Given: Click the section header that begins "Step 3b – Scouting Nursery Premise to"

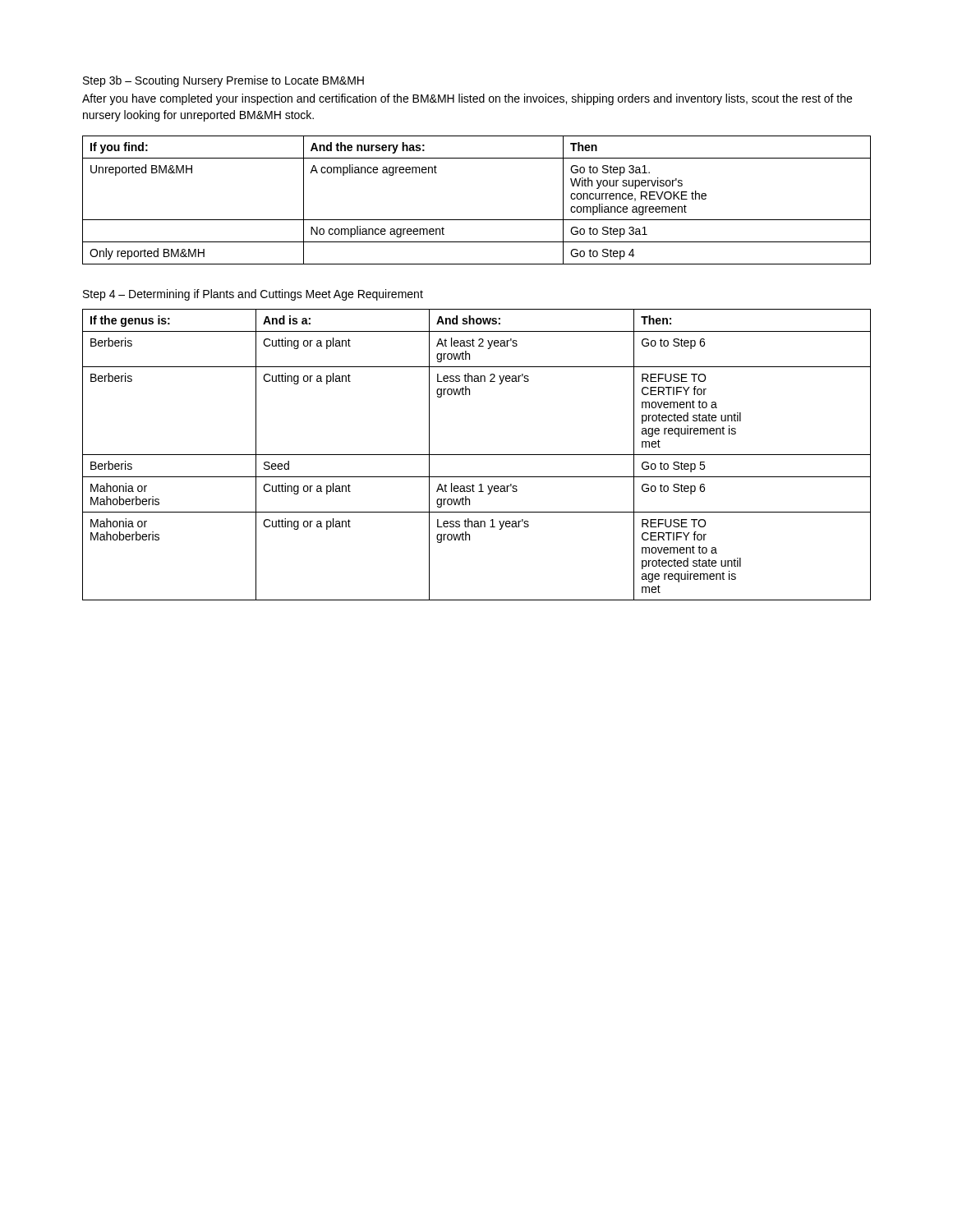Looking at the screenshot, I should [x=223, y=81].
